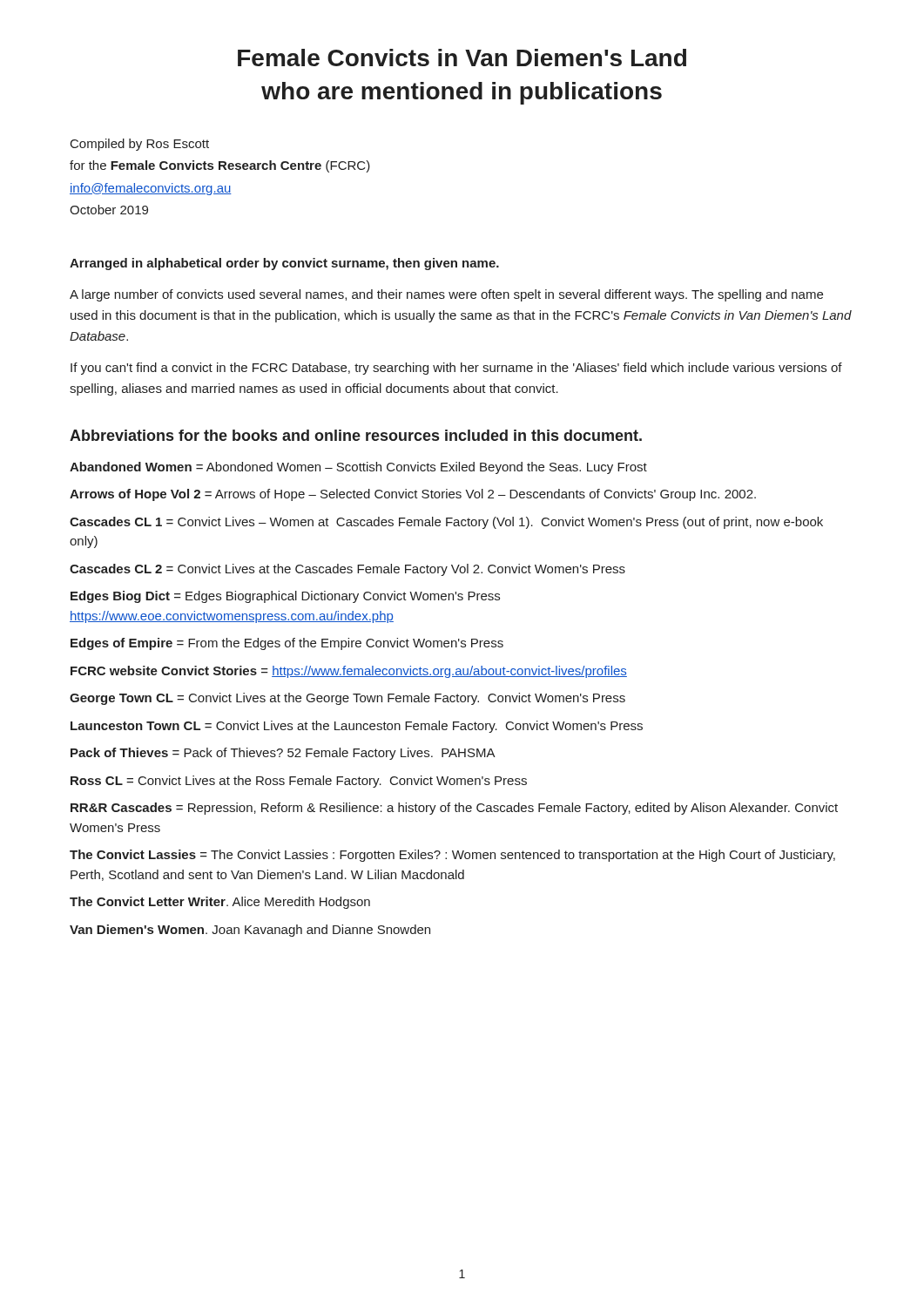Where is the passage that starts "Cascades CL 1 = Convict Lives –"?
The height and width of the screenshot is (1307, 924).
pos(446,531)
